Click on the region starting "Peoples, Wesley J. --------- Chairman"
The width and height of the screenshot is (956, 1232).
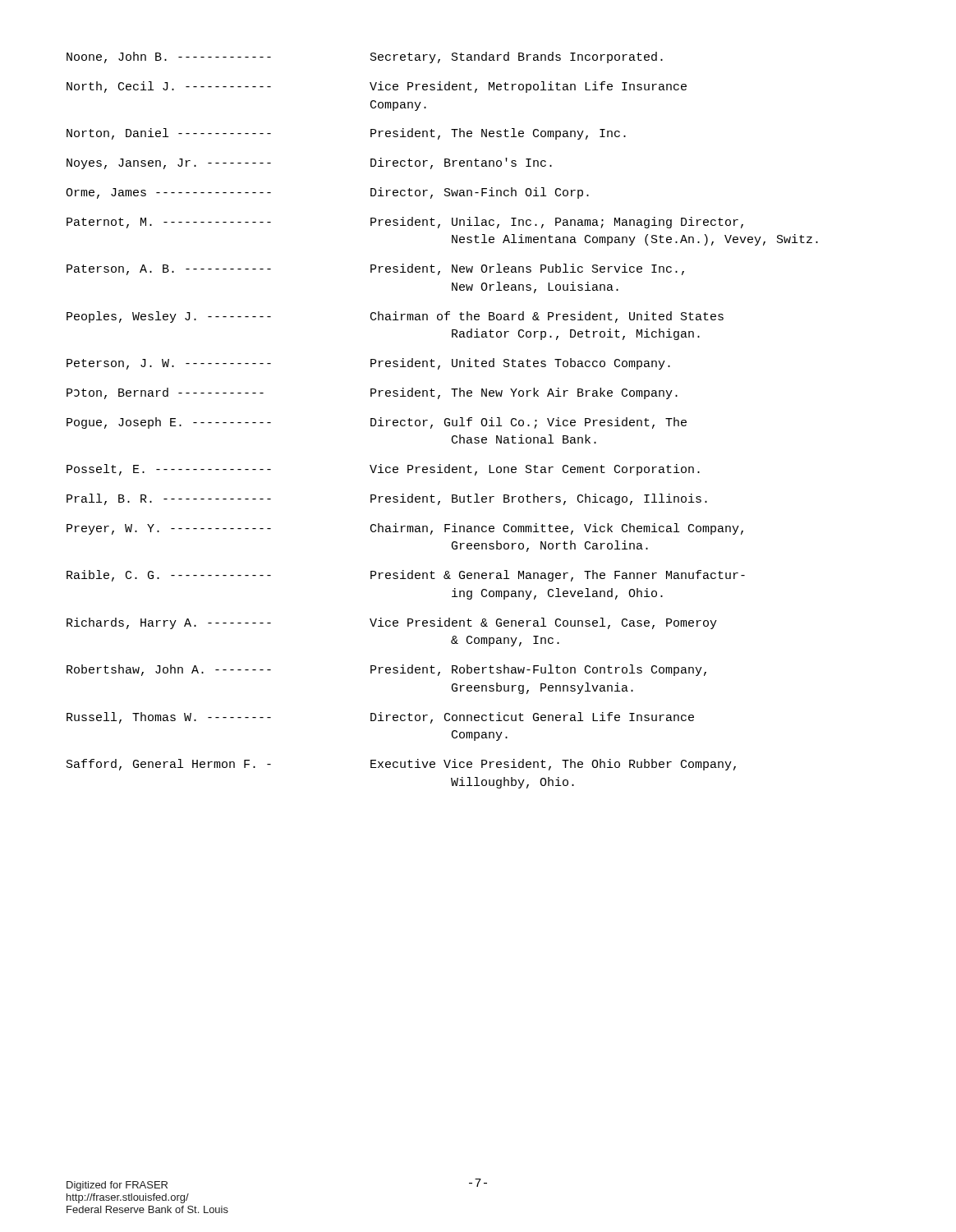pyautogui.click(x=478, y=326)
